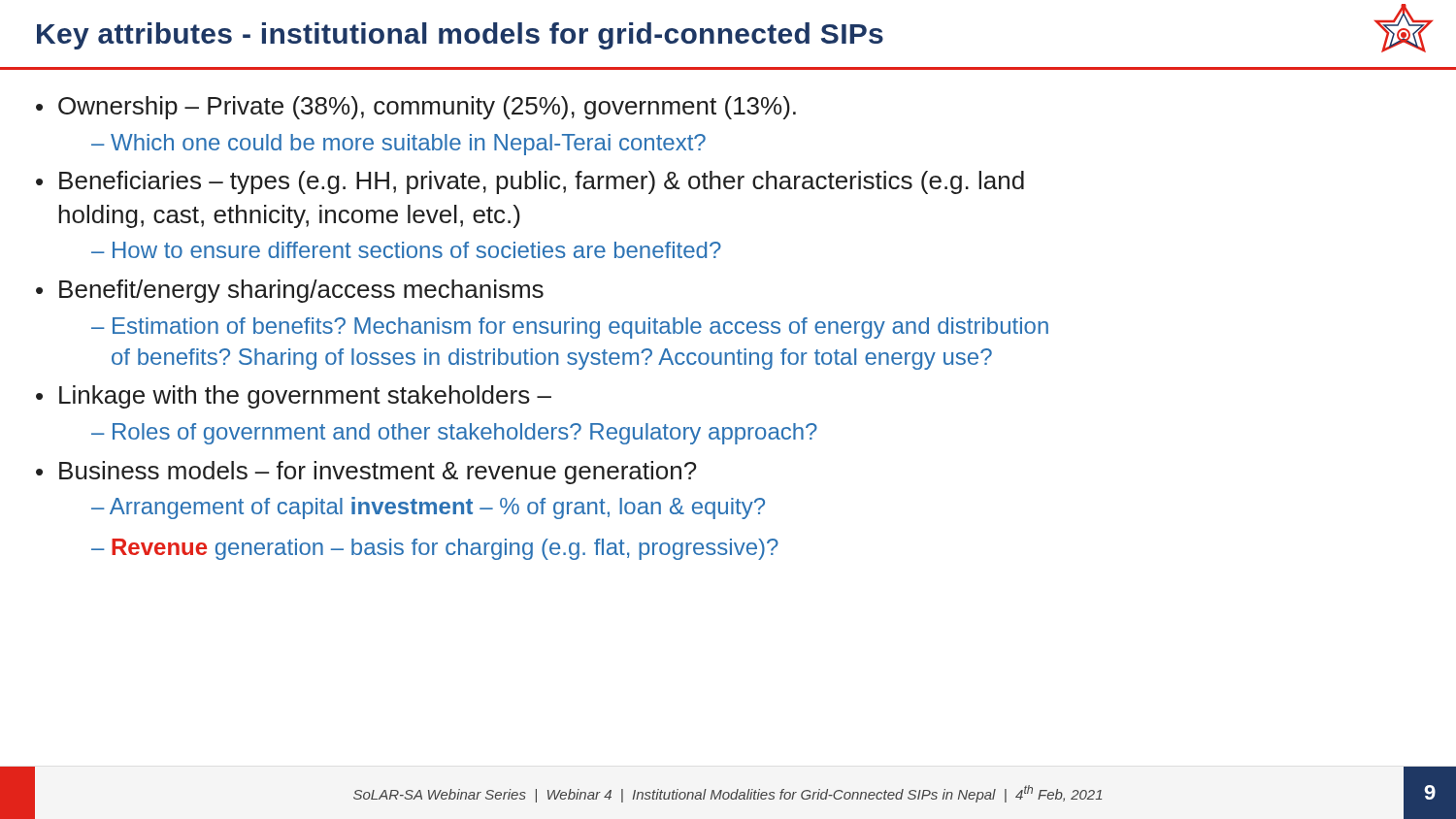Where does it say "• Benefit/energy sharing/access mechanisms"?
Image resolution: width=1456 pixels, height=819 pixels.
click(290, 290)
